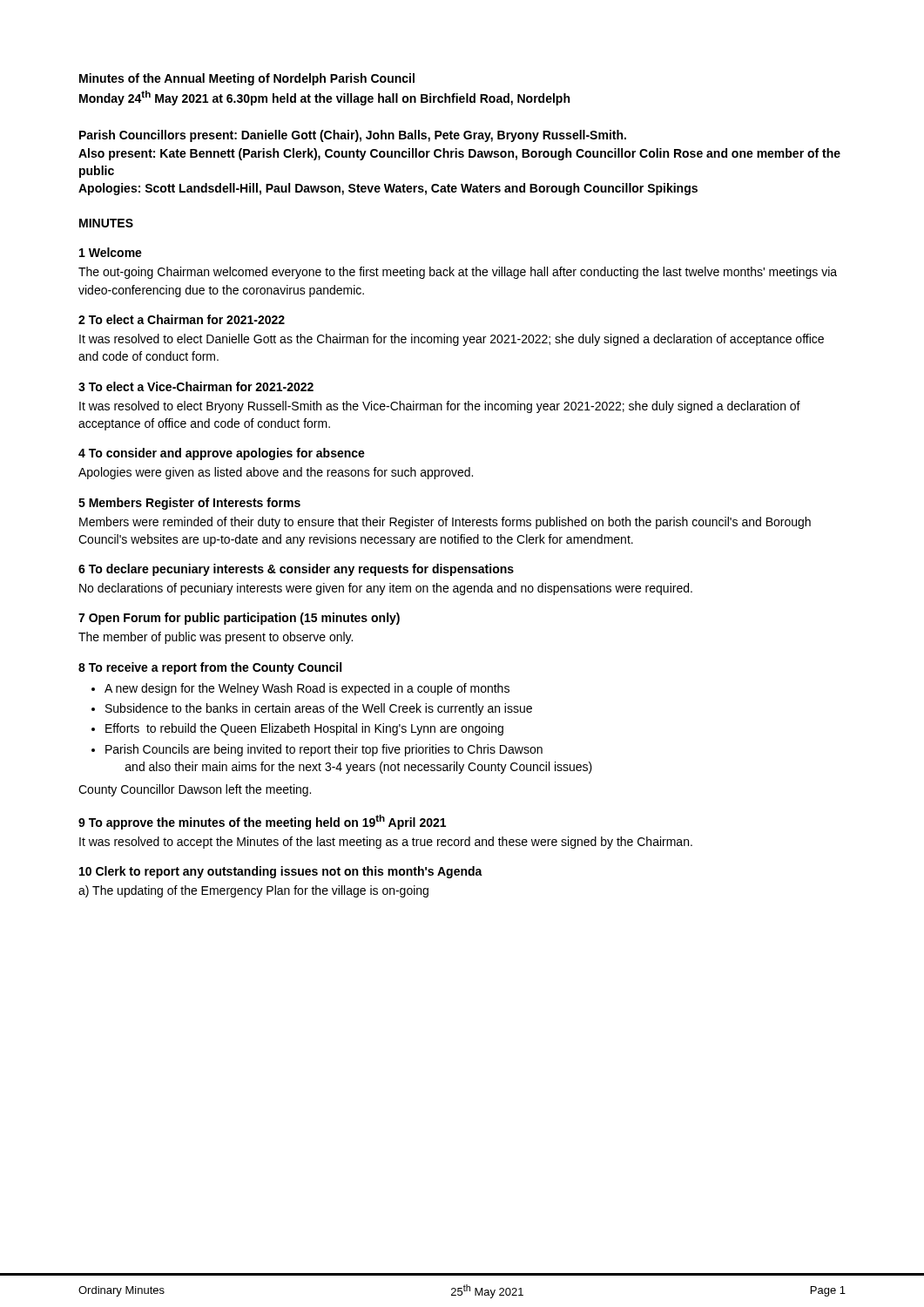Find the passage starting "10 Clerk to report any"
This screenshot has height=1307, width=924.
(x=462, y=882)
